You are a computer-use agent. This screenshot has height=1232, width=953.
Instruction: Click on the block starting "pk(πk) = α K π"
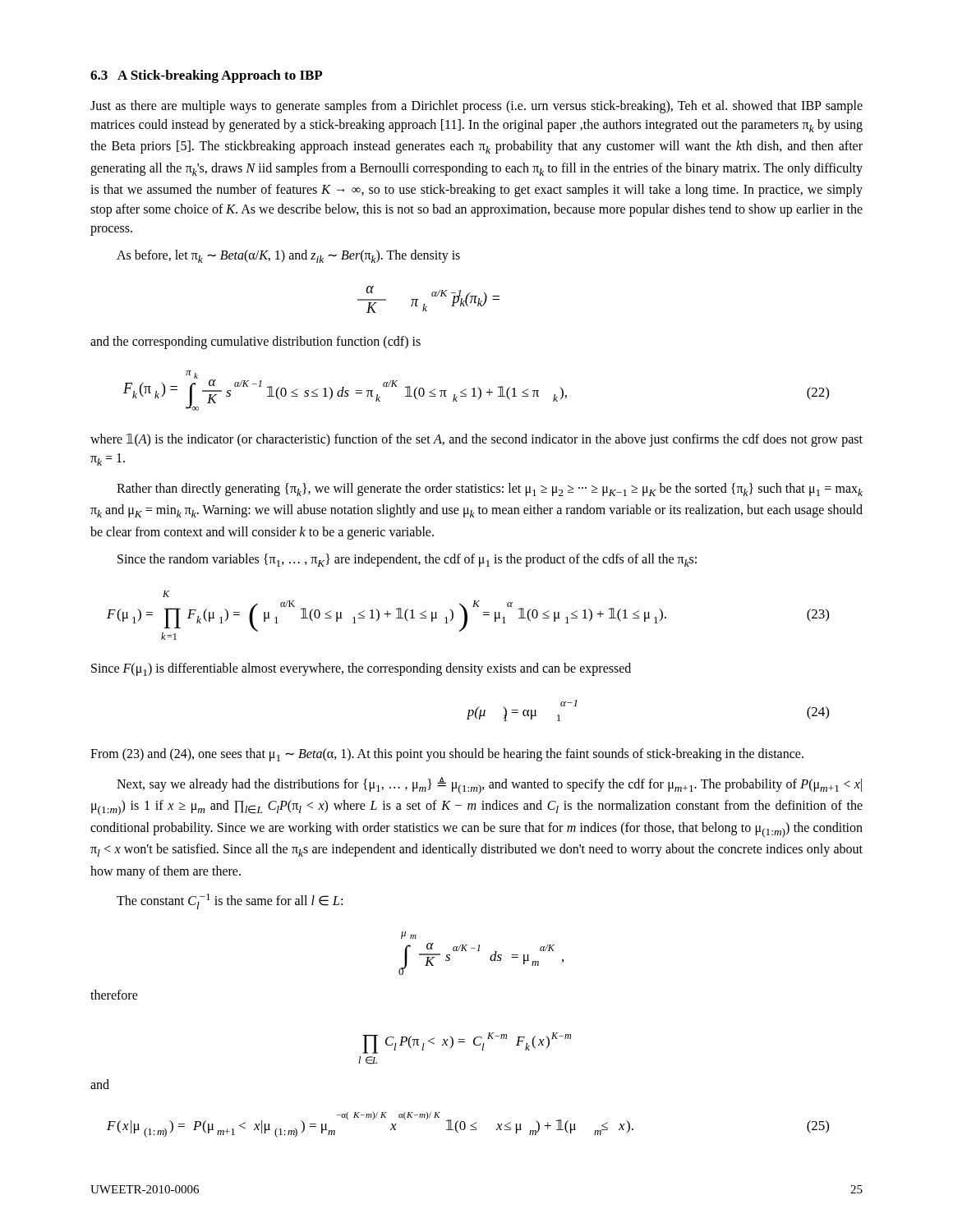pos(476,297)
